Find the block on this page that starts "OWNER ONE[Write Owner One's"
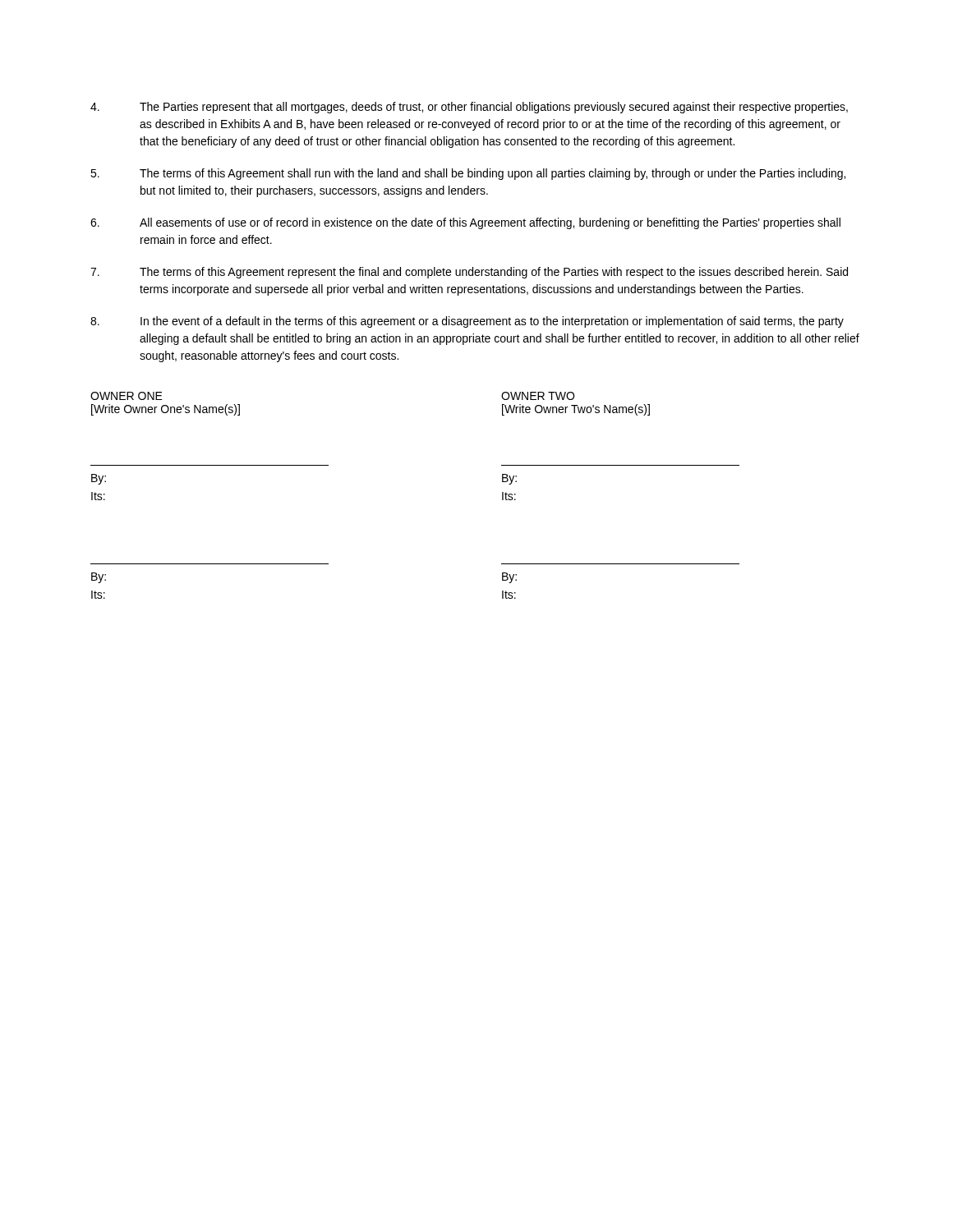Viewport: 953px width, 1232px height. (165, 402)
